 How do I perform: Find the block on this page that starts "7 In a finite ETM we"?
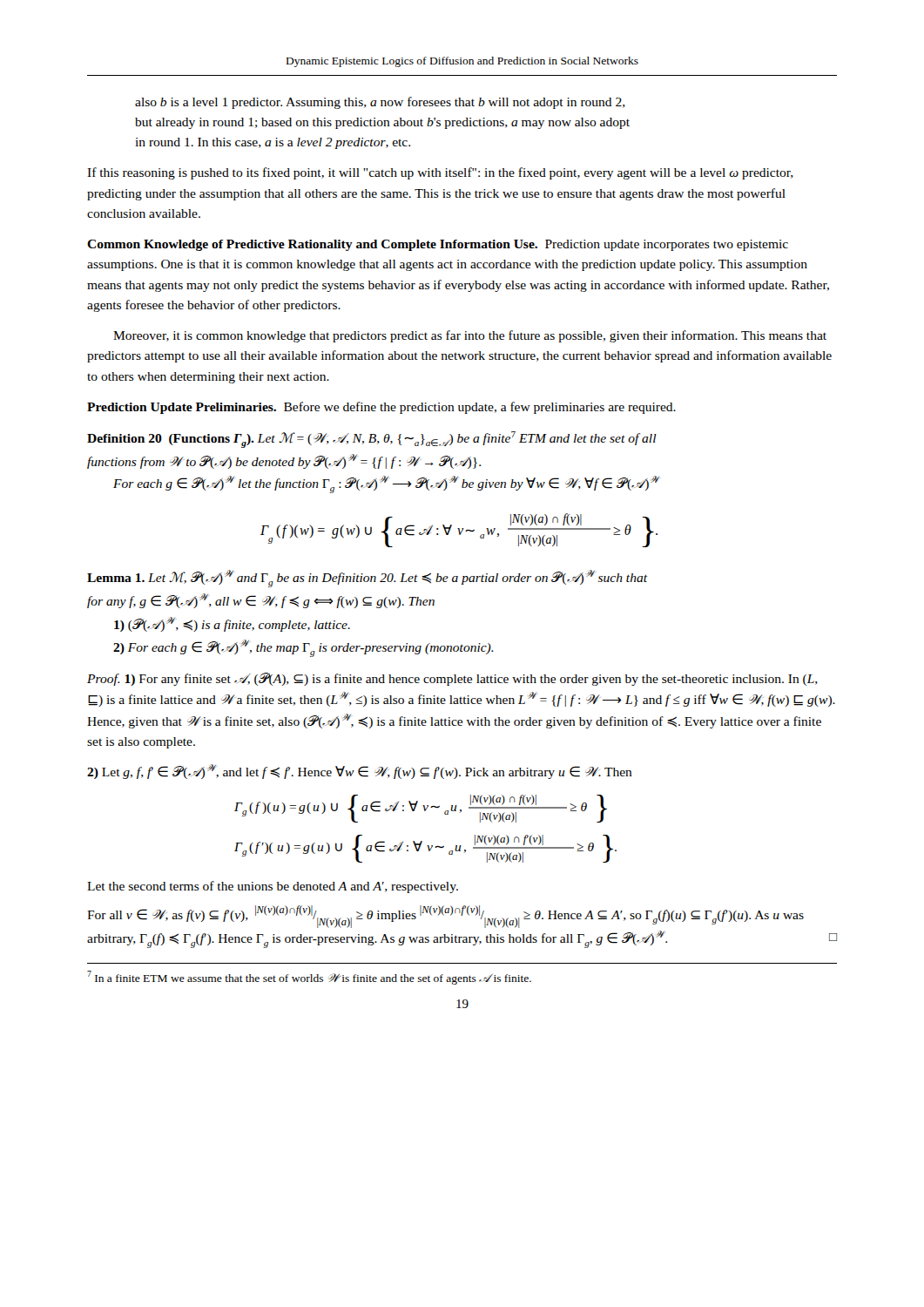pos(309,977)
